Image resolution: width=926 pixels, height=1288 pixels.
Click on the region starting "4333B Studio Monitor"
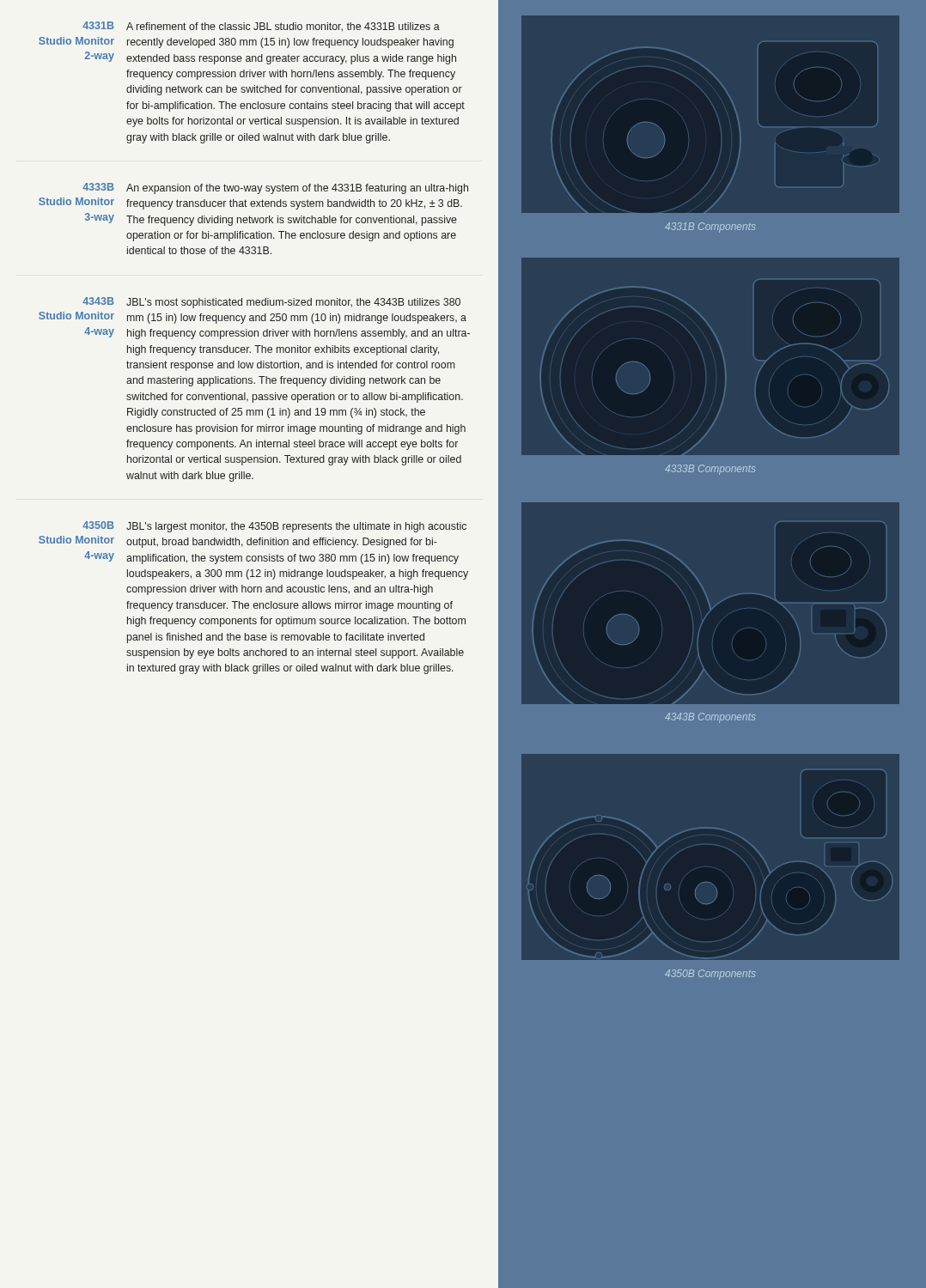[245, 220]
